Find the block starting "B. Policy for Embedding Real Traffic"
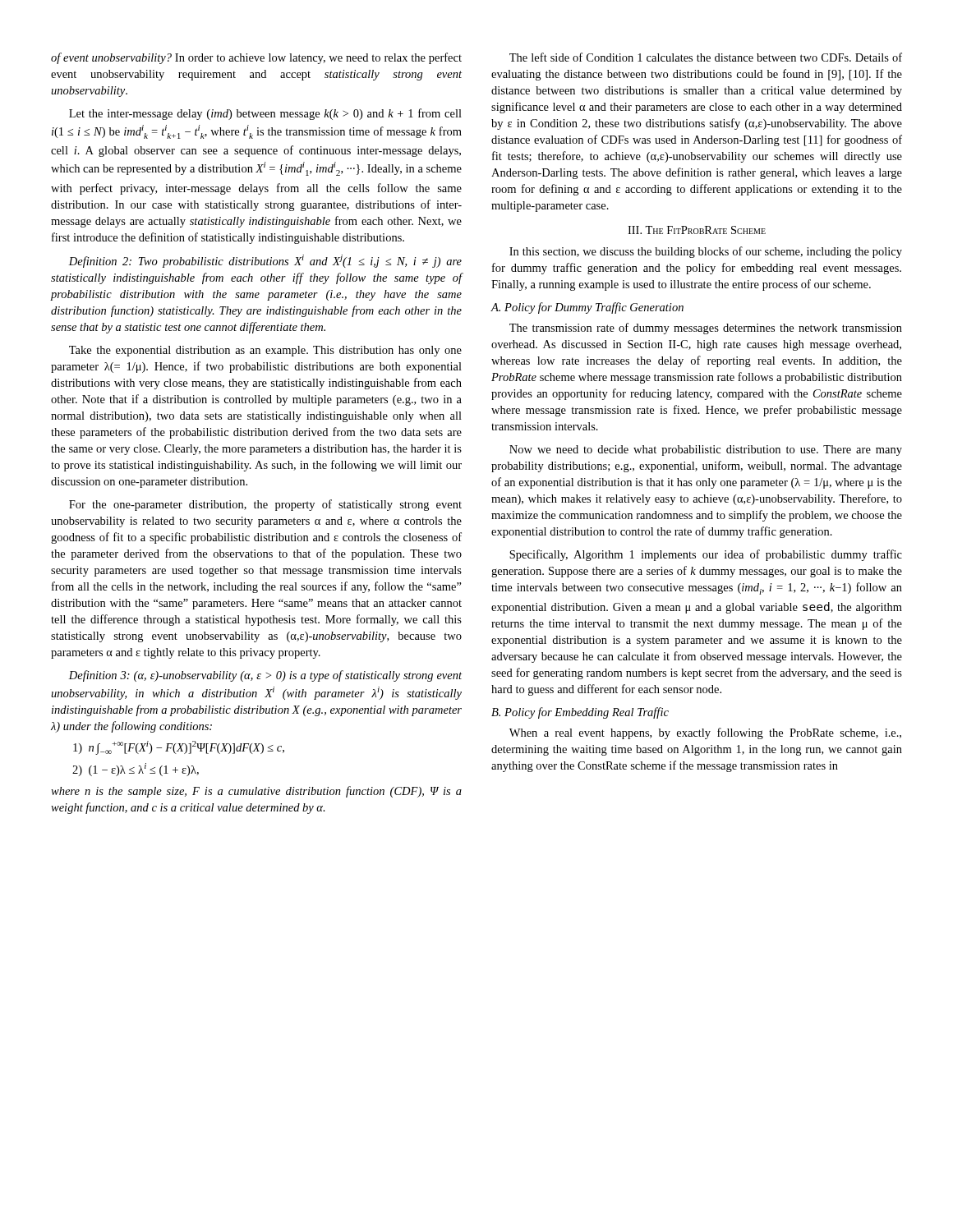The height and width of the screenshot is (1232, 953). click(580, 713)
